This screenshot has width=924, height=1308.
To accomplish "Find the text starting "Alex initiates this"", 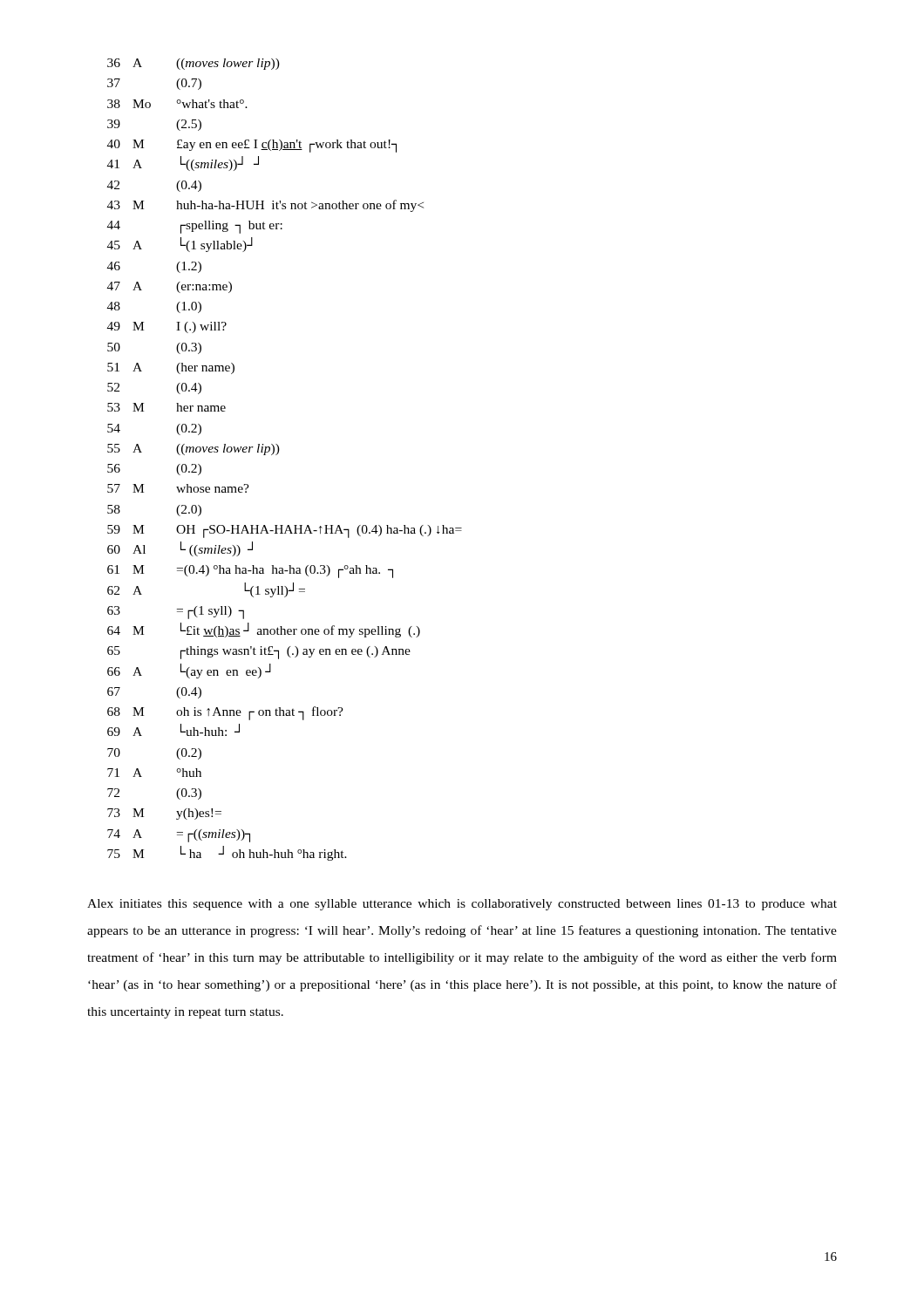I will 462,957.
